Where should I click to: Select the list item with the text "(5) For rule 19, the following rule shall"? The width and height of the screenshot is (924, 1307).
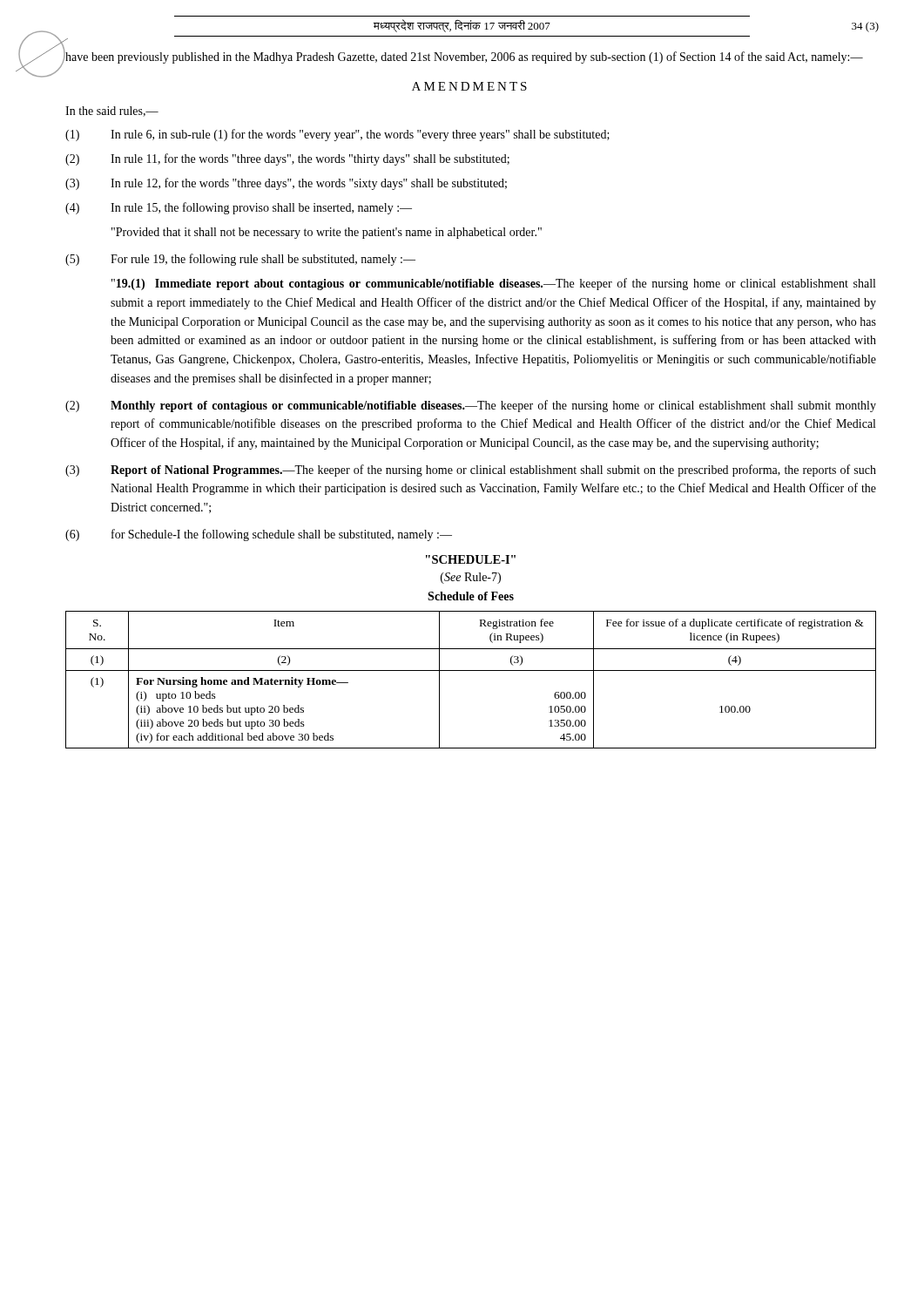click(x=243, y=260)
